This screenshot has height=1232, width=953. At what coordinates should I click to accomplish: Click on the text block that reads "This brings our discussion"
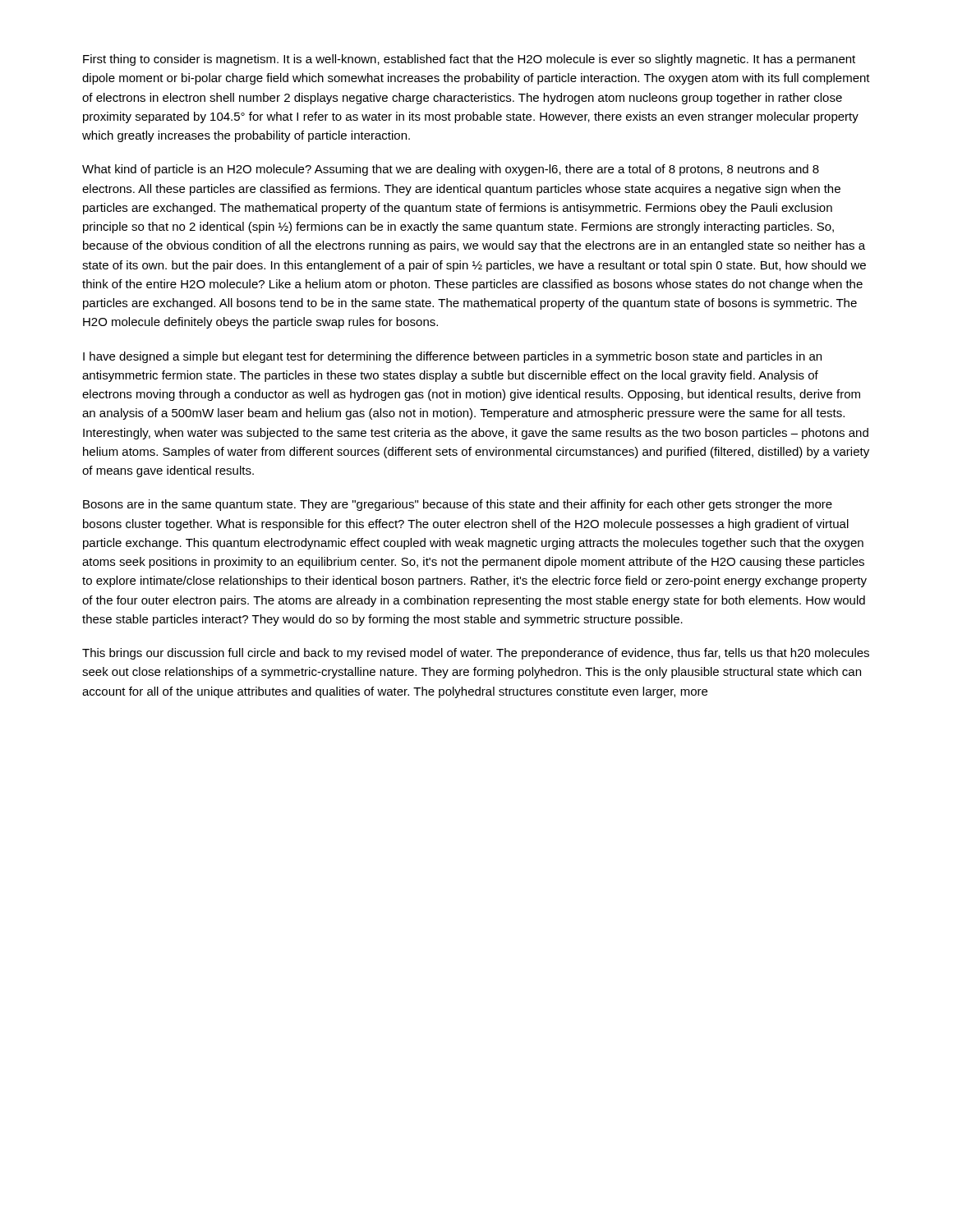(476, 672)
